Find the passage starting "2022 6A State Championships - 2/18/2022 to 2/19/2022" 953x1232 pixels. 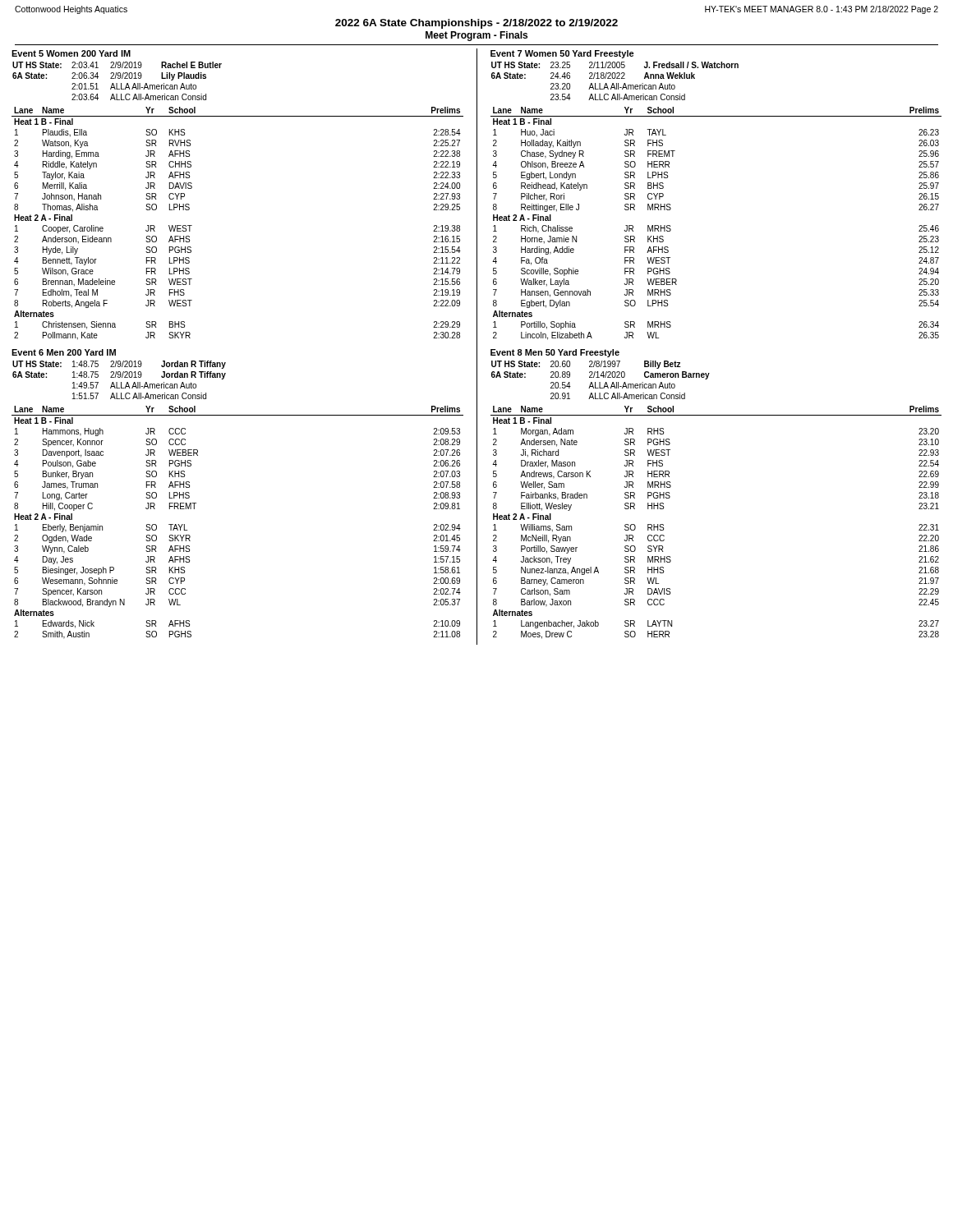[x=476, y=23]
